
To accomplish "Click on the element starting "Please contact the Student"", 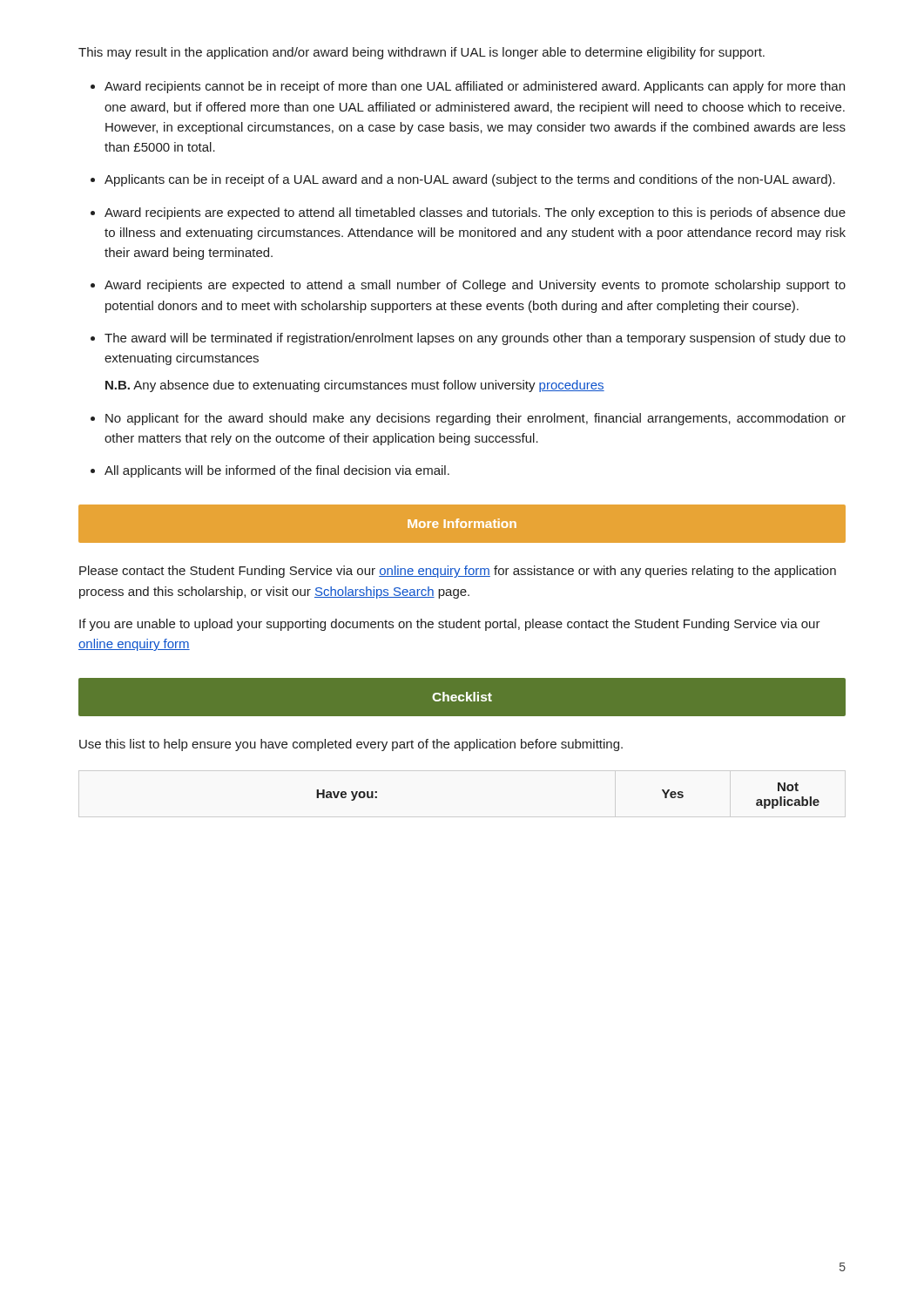I will coord(457,581).
